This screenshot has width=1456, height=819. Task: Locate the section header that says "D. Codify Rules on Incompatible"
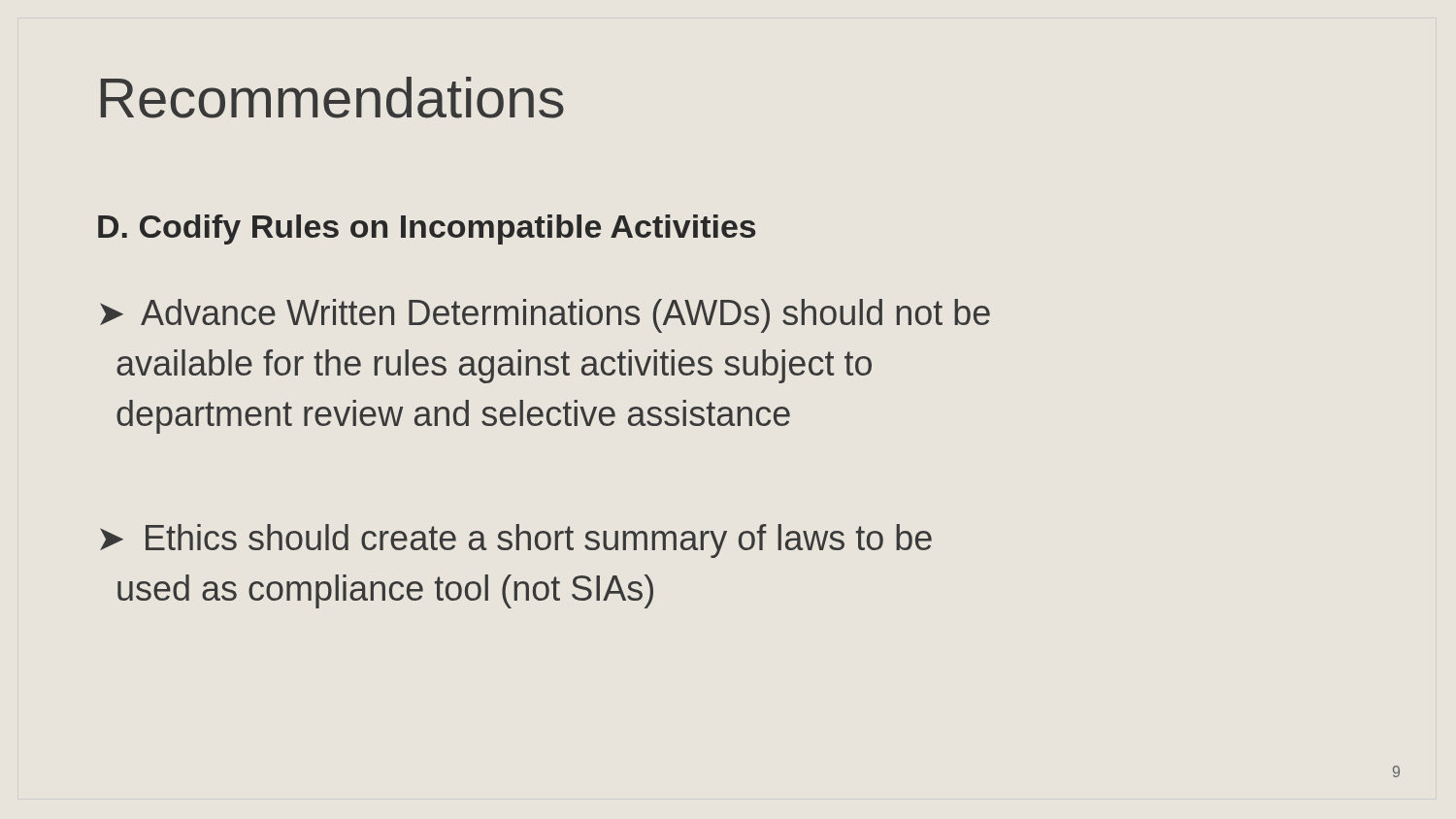click(426, 226)
